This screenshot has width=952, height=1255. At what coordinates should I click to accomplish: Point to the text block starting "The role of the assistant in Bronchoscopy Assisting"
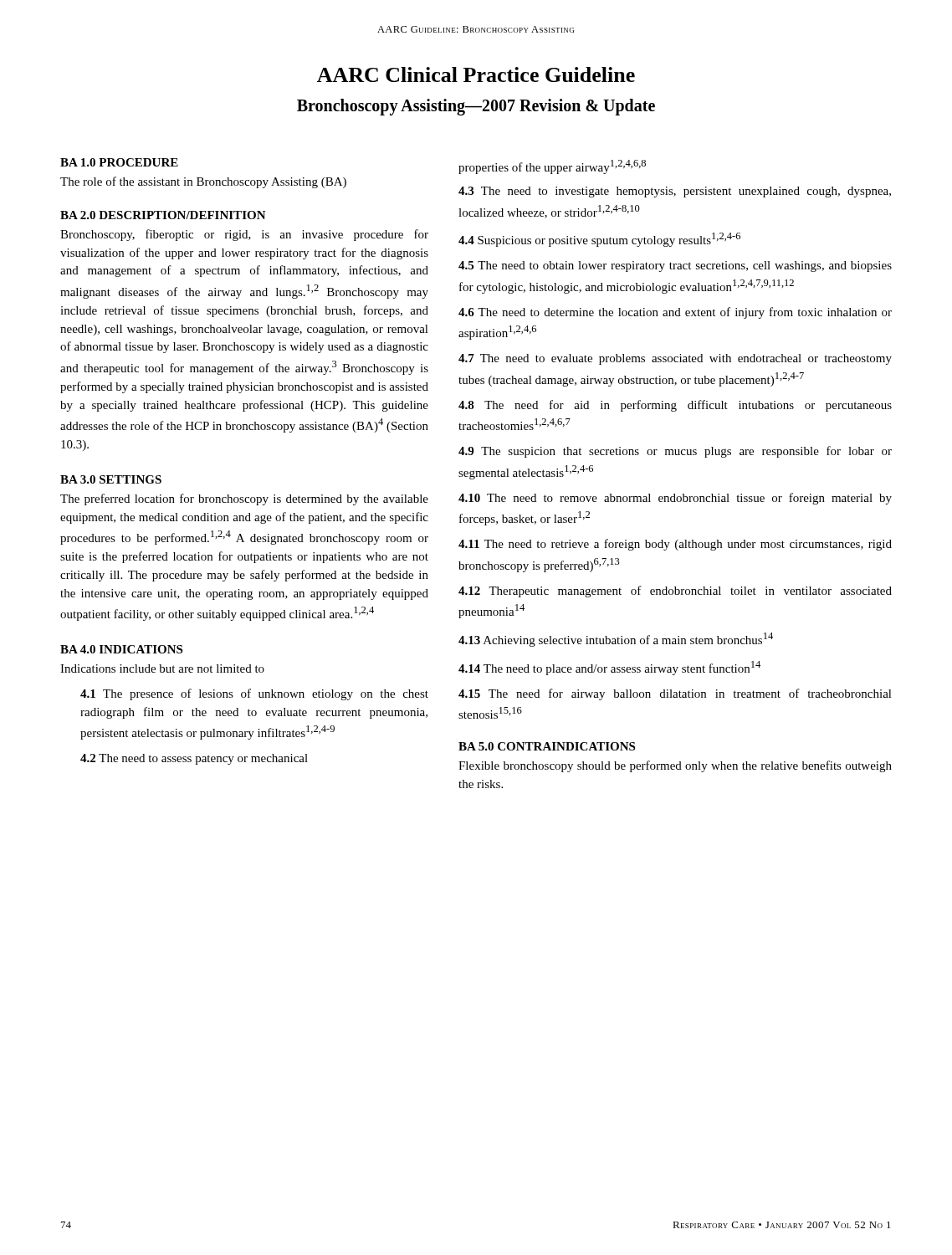pyautogui.click(x=203, y=182)
